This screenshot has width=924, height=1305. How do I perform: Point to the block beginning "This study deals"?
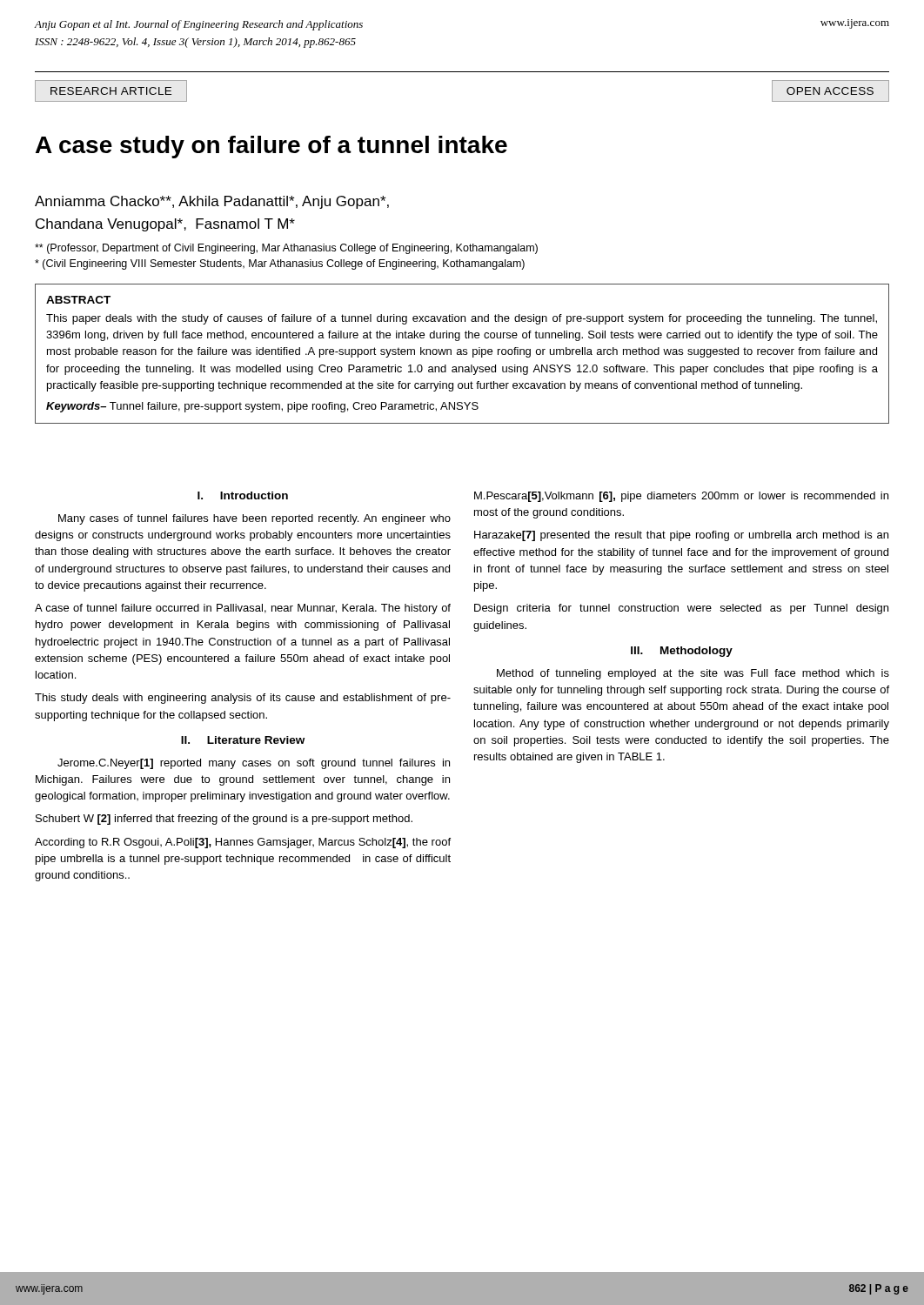[243, 706]
